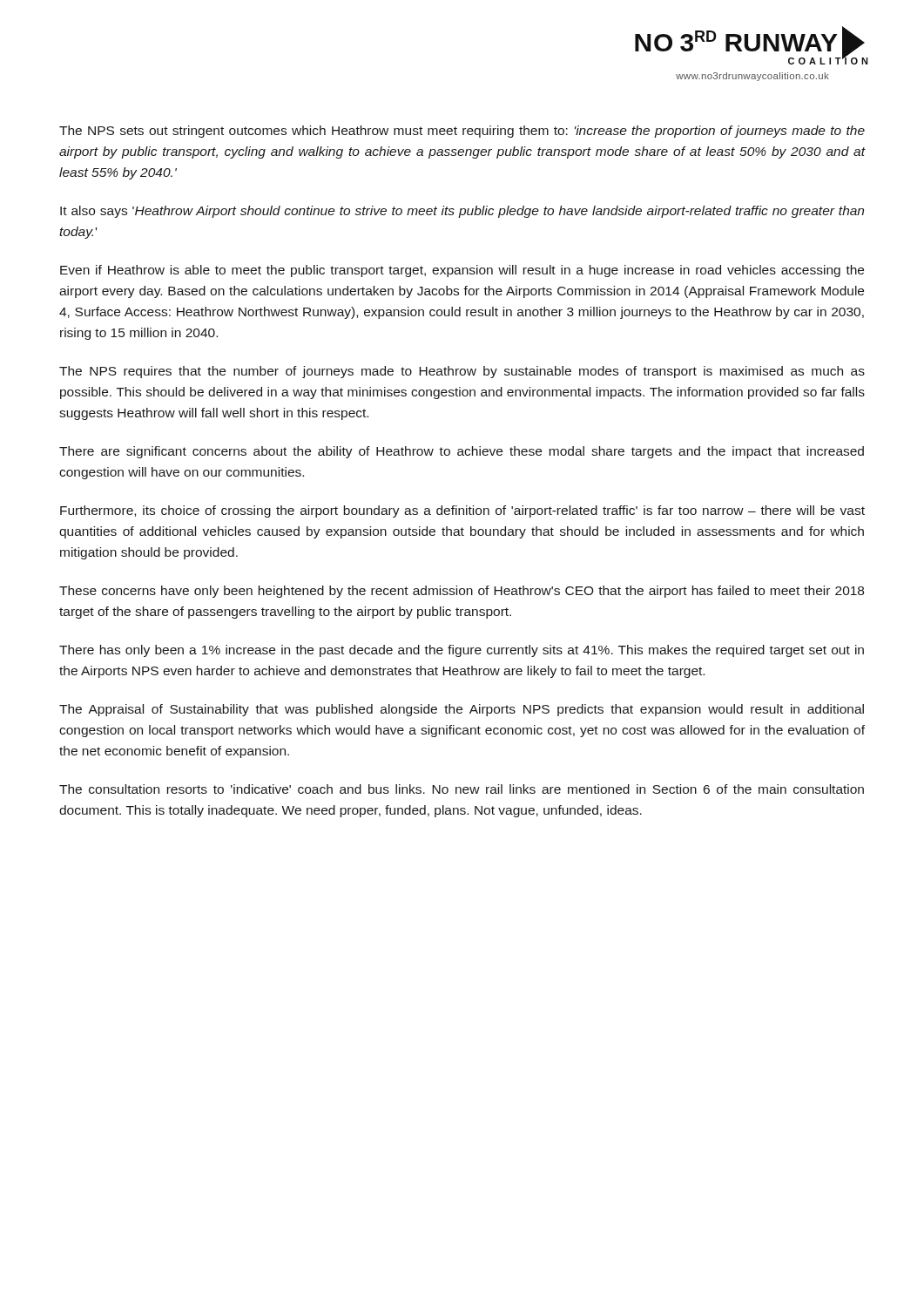Screen dimensions: 1307x924
Task: Find the text block that reads "Furthermore, its choice of crossing"
Action: tap(462, 531)
